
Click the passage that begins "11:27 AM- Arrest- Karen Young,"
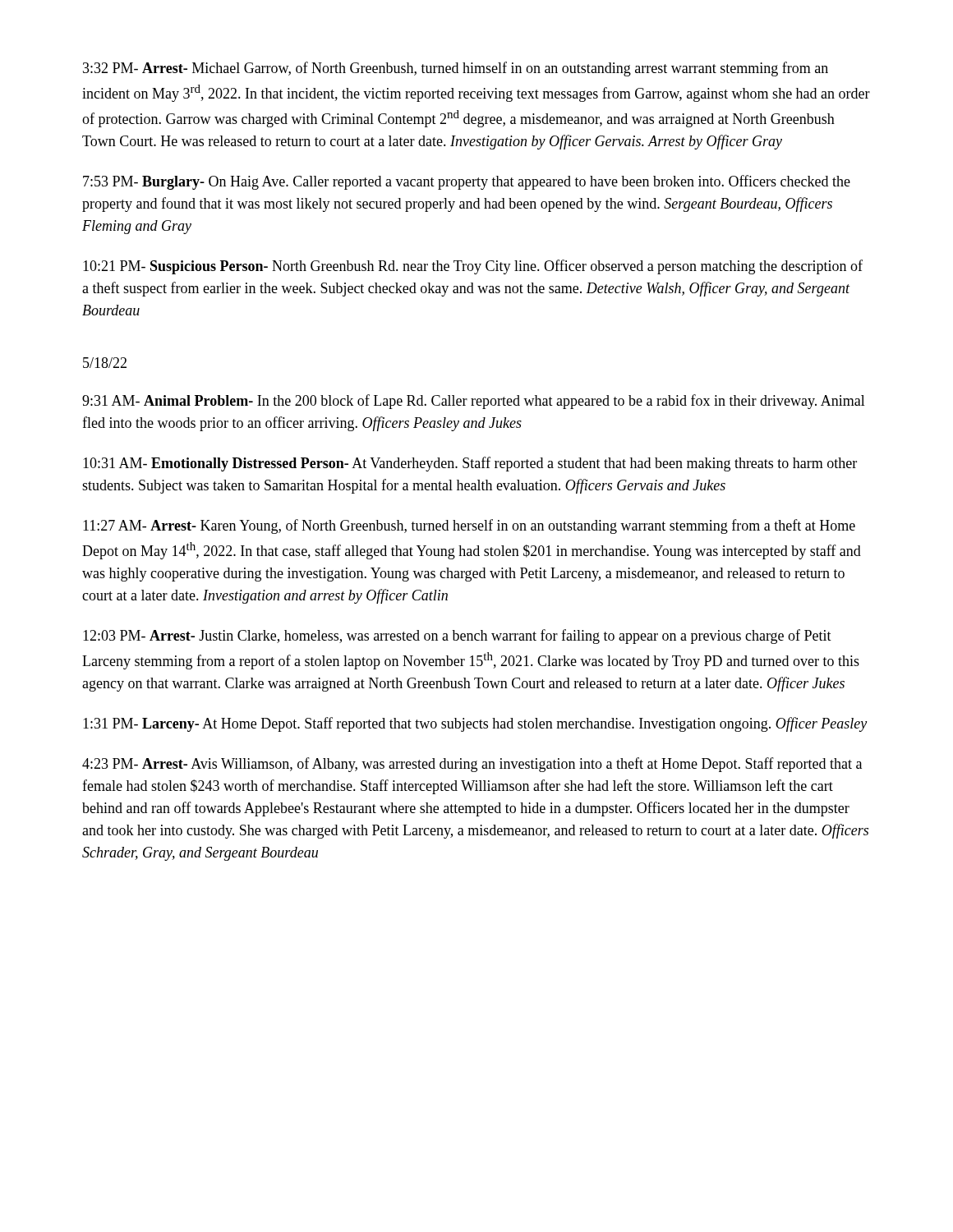point(471,561)
